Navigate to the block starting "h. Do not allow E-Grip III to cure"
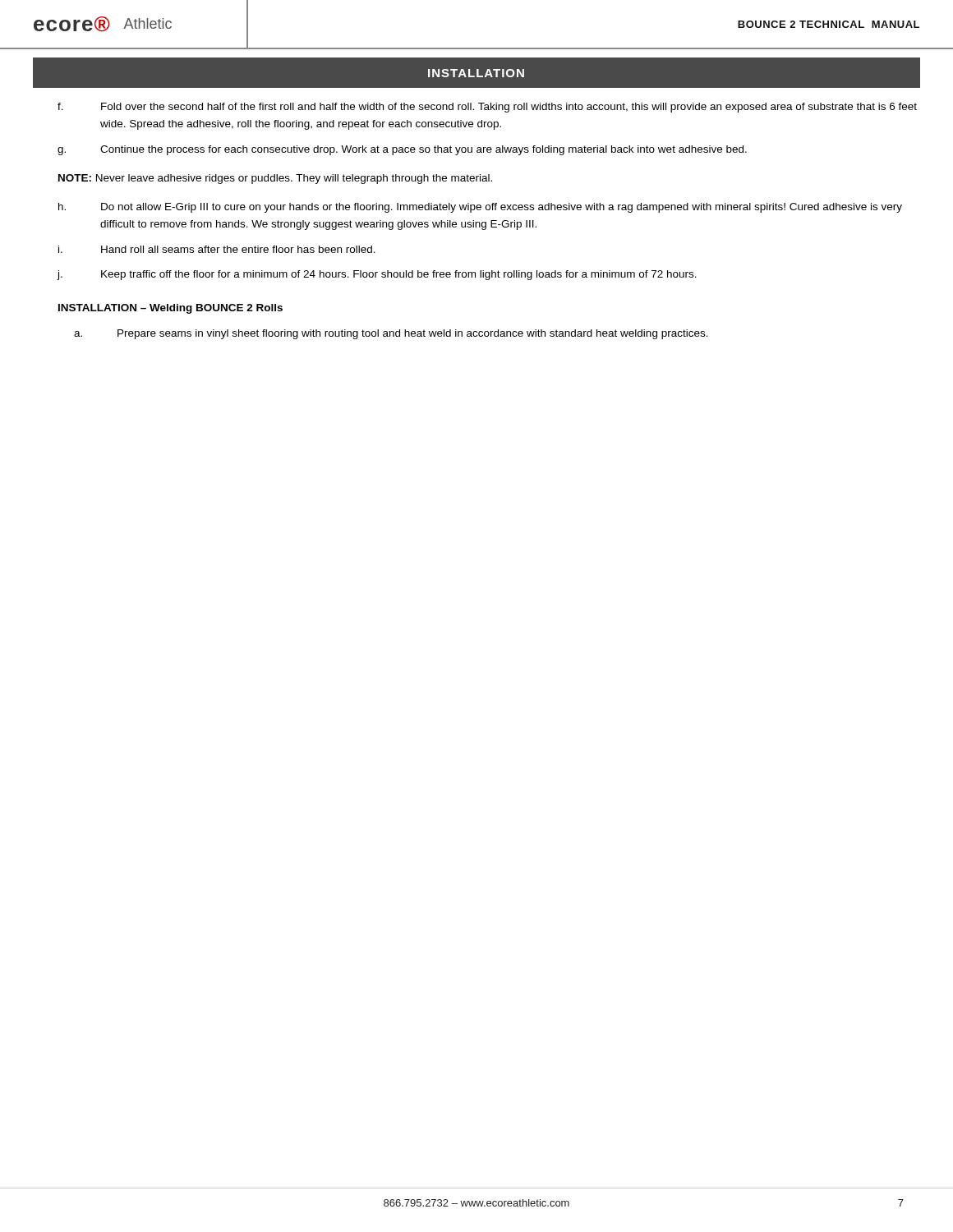The height and width of the screenshot is (1232, 953). click(x=476, y=216)
